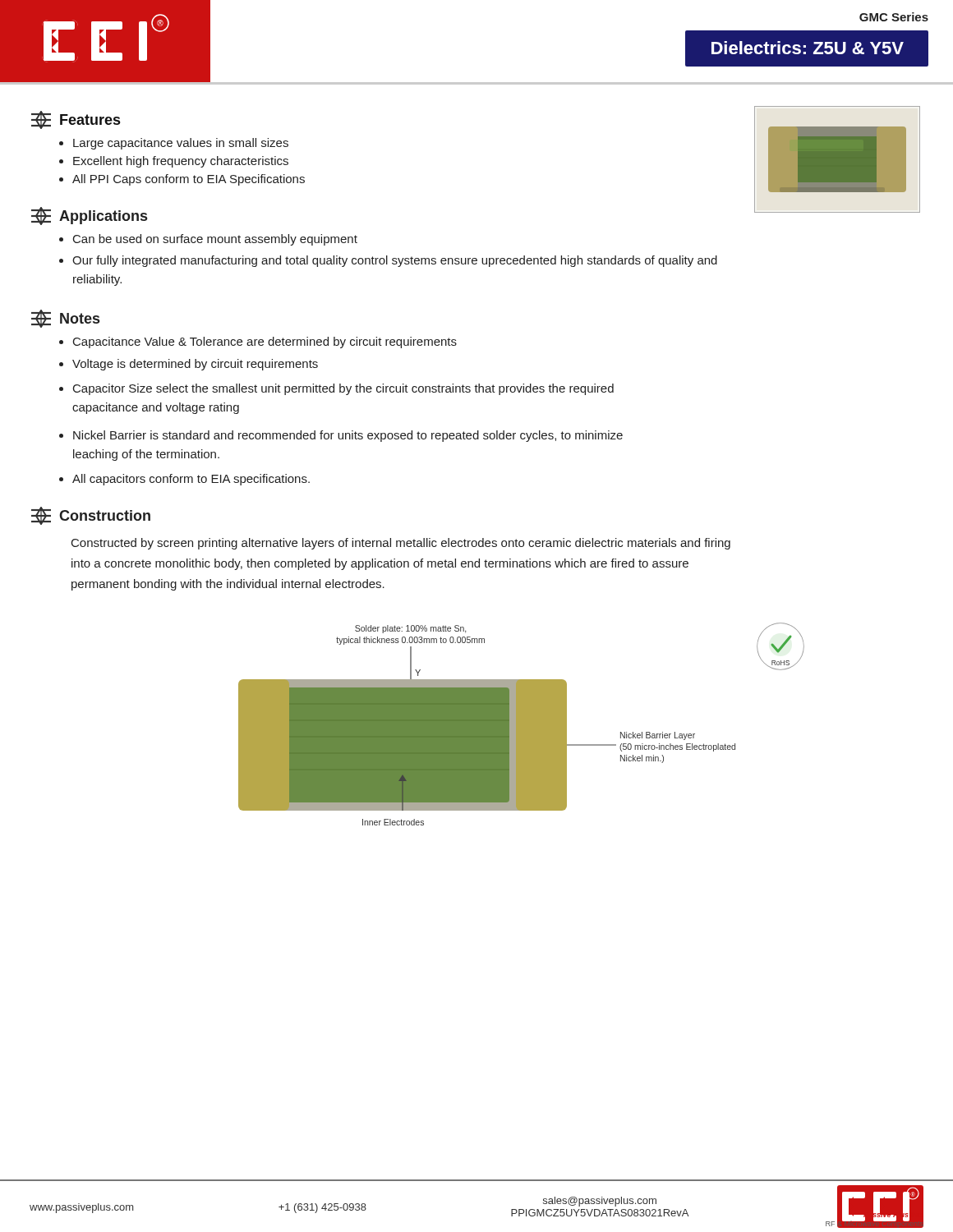Find the photo

(x=837, y=159)
